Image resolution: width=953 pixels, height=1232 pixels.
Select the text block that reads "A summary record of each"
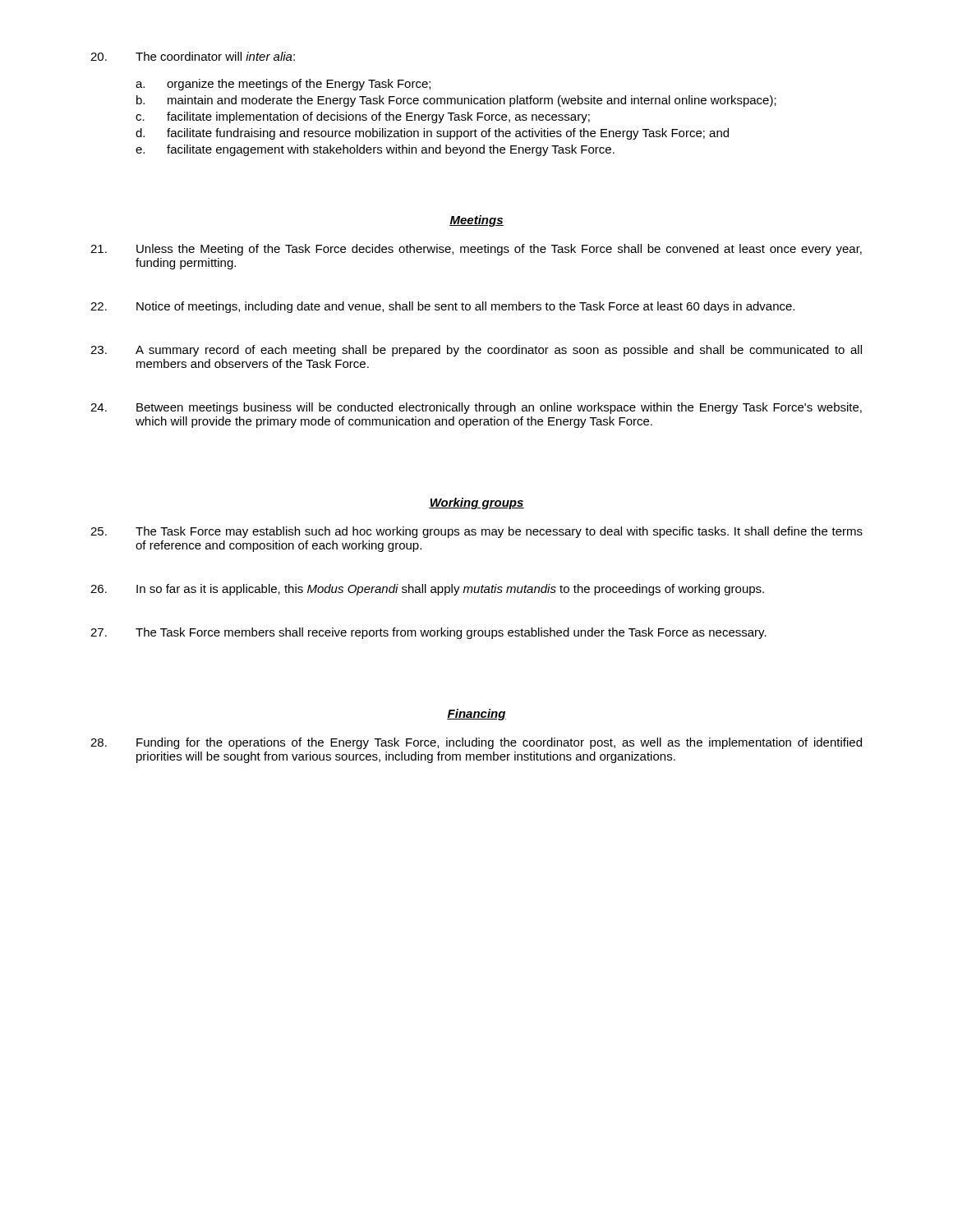[x=476, y=356]
